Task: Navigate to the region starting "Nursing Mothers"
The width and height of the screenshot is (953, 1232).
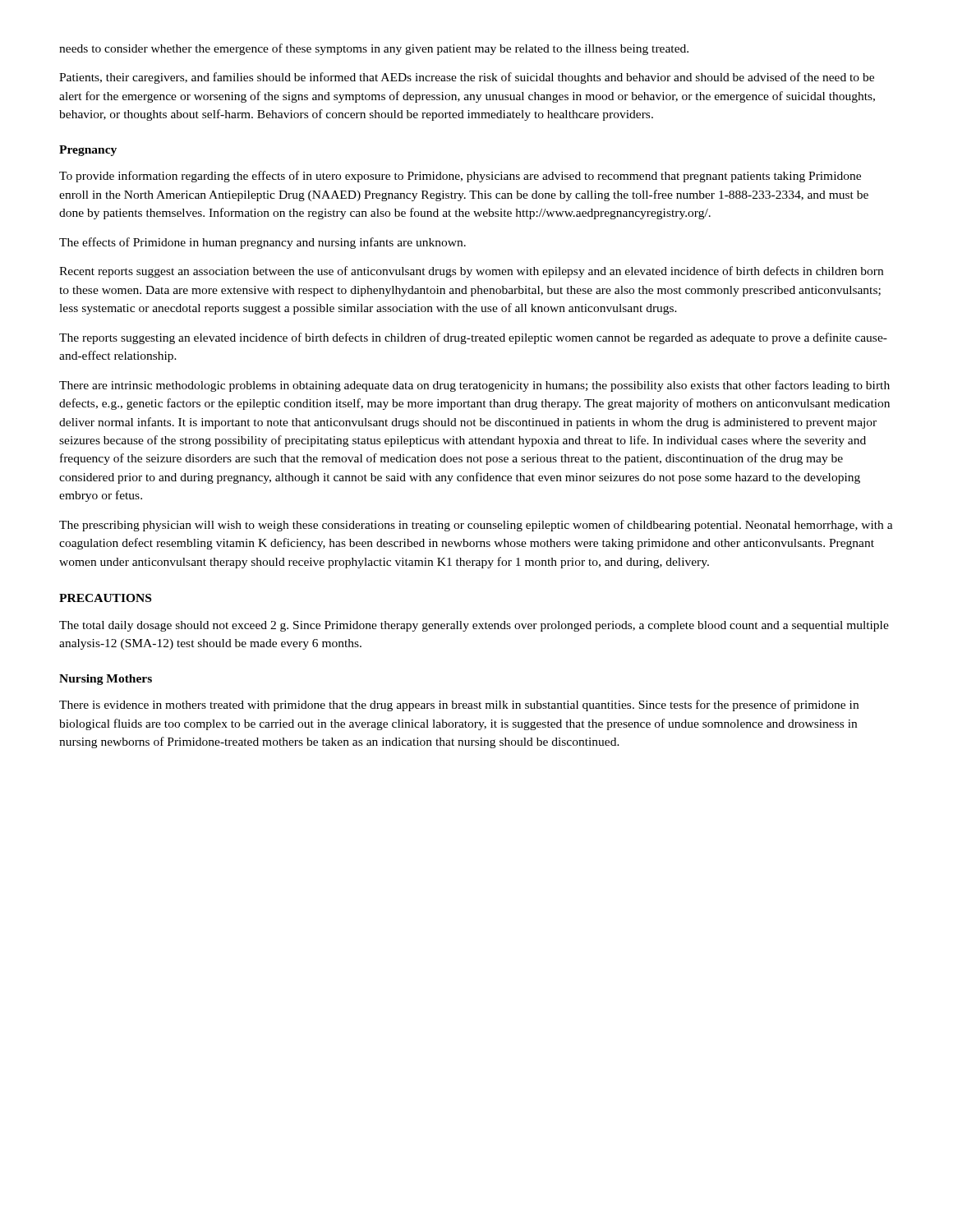Action: tap(106, 678)
